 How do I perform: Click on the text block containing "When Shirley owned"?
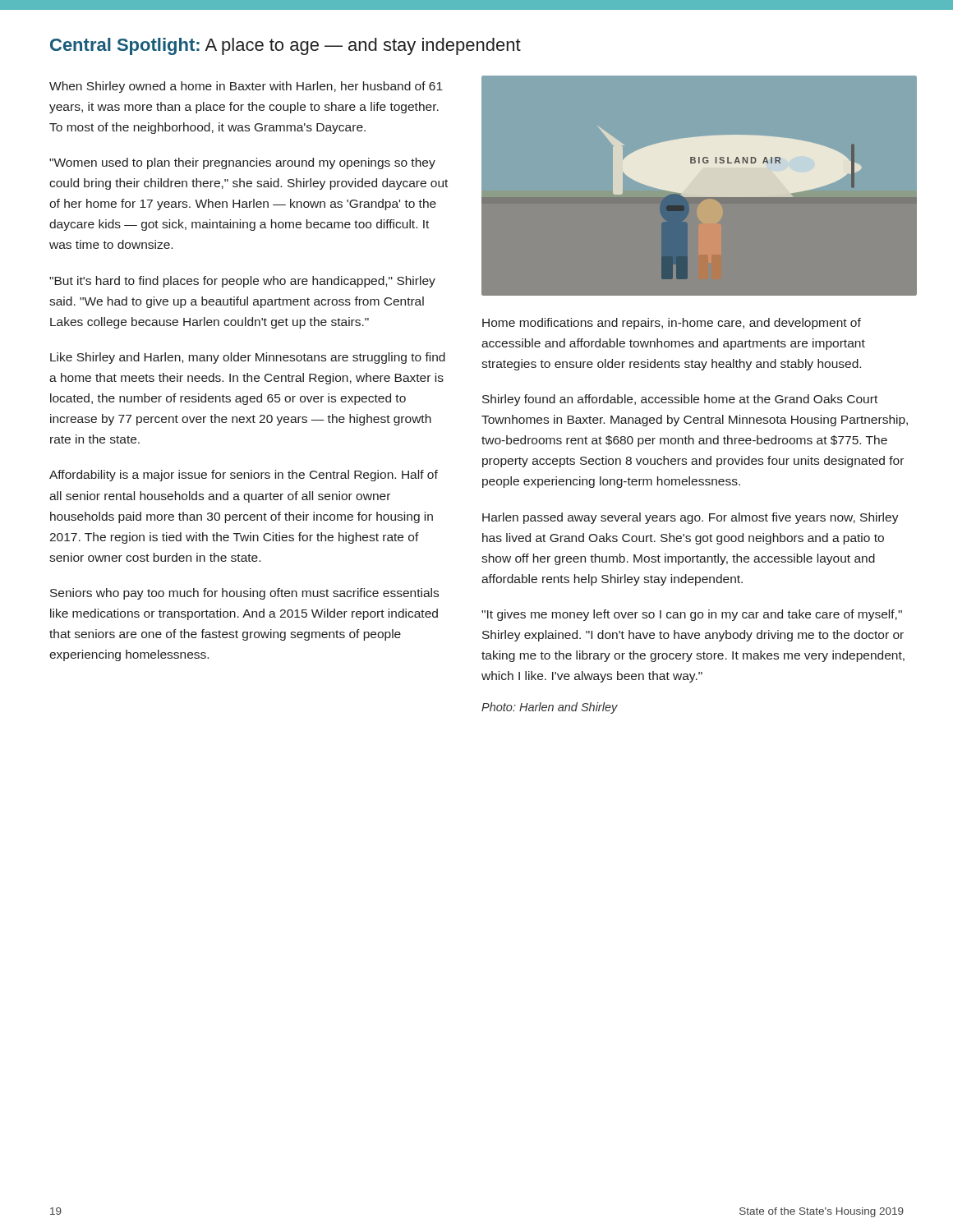(x=246, y=106)
